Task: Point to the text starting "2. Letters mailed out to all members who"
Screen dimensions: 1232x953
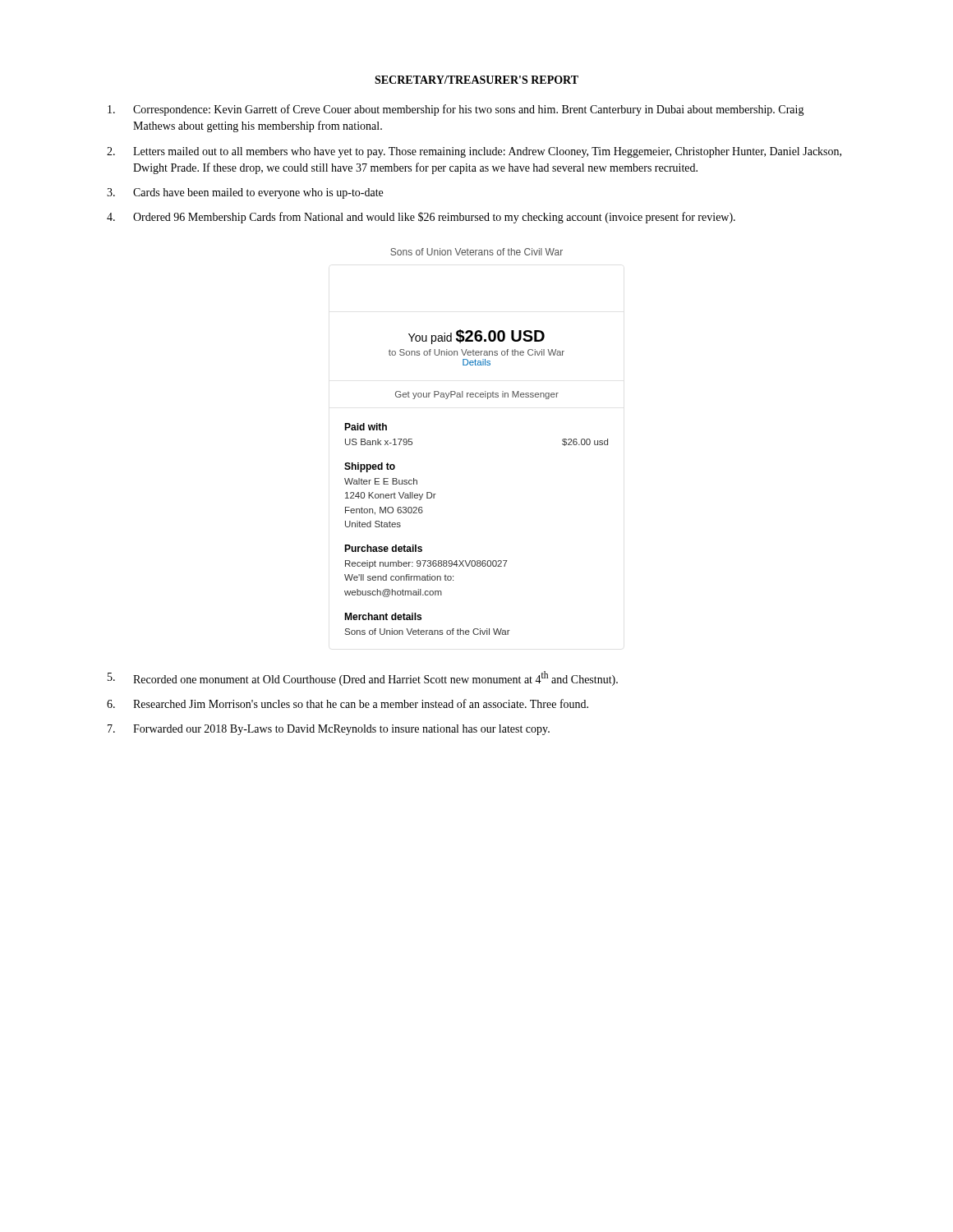Action: 476,160
